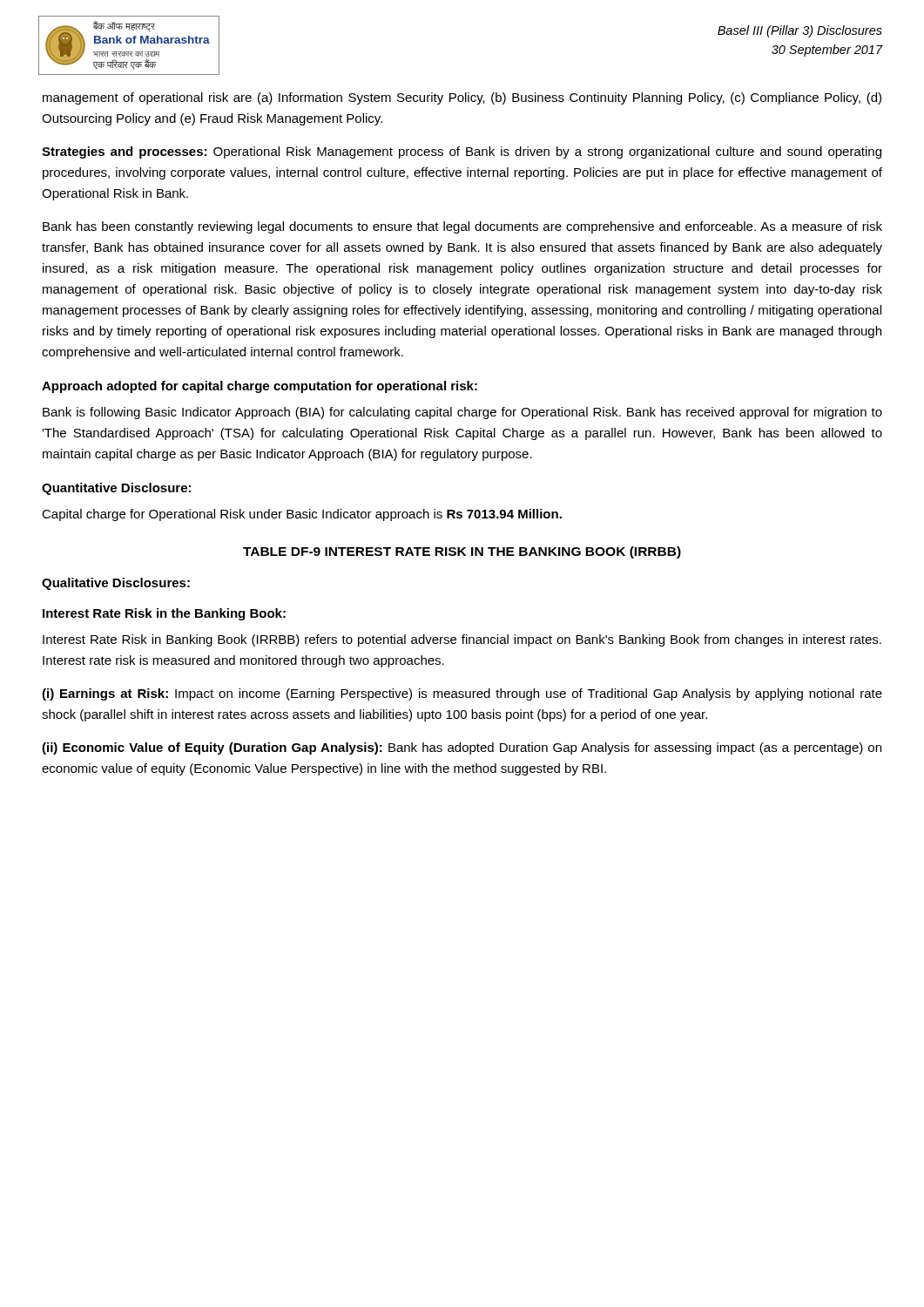Find the text block containing "Strategies and processes: Operational Risk Management process"

point(462,172)
